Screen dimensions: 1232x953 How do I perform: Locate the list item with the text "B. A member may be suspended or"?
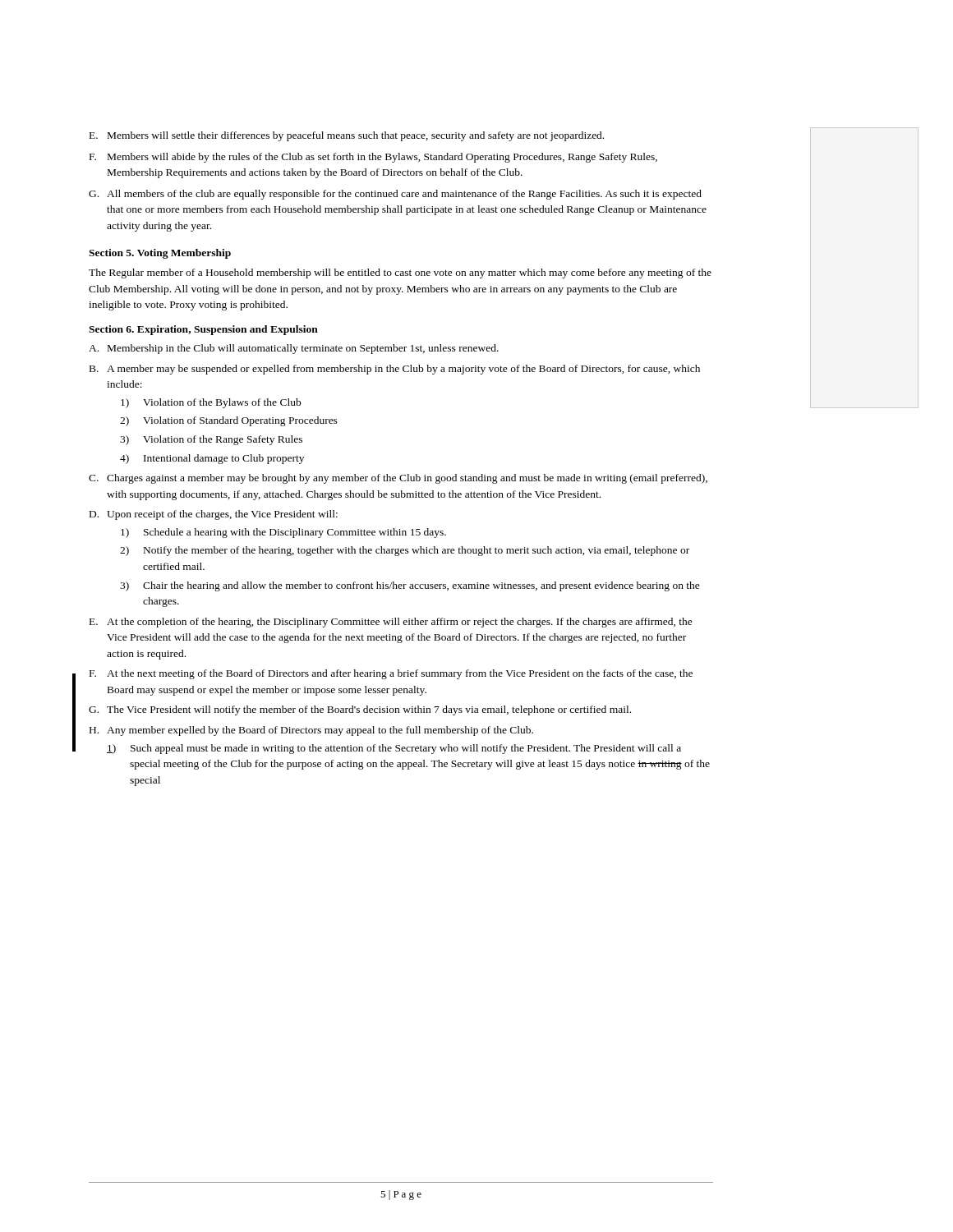(401, 376)
